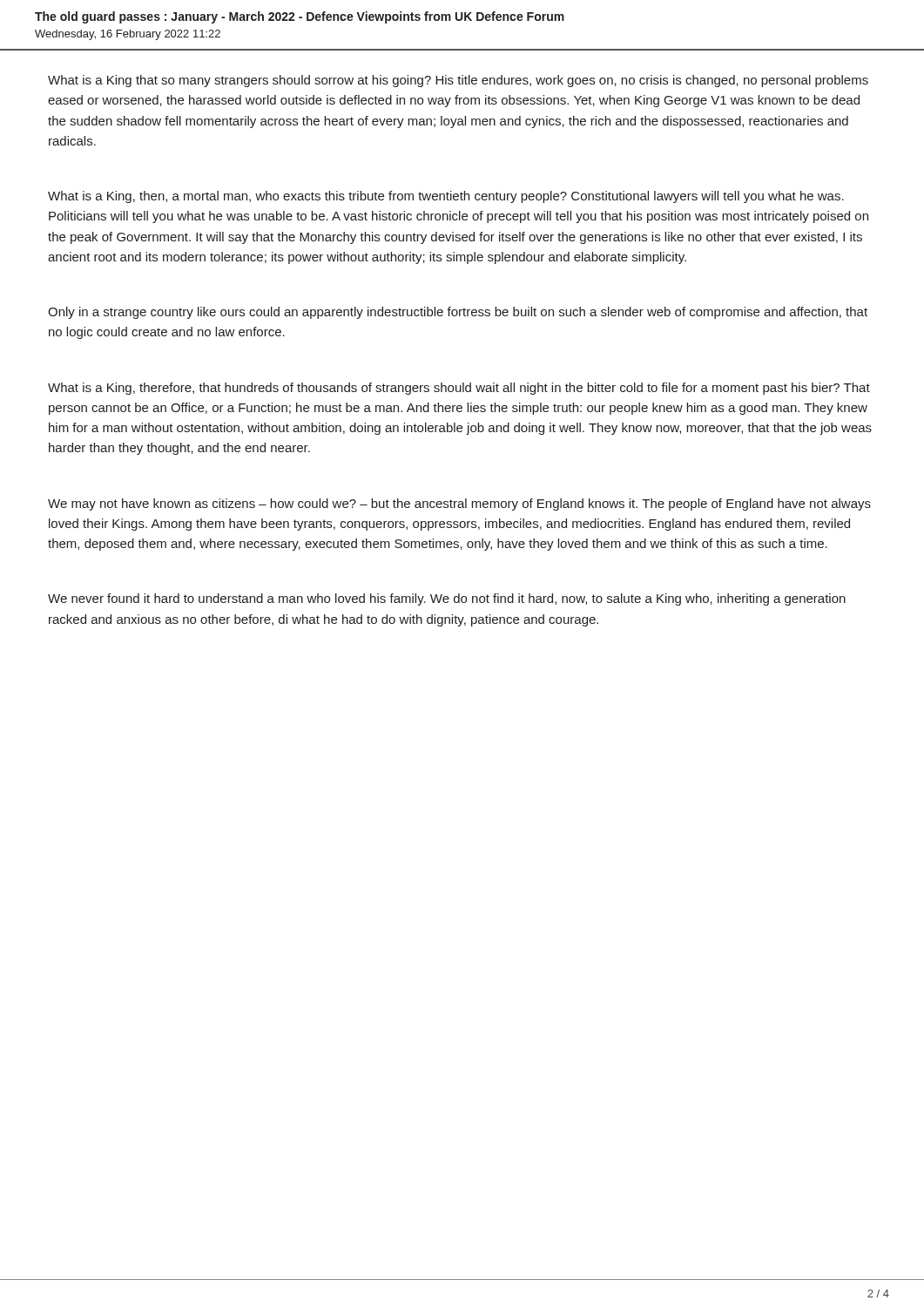
Task: Click on the region starting "We may not have known as"
Action: click(x=459, y=523)
